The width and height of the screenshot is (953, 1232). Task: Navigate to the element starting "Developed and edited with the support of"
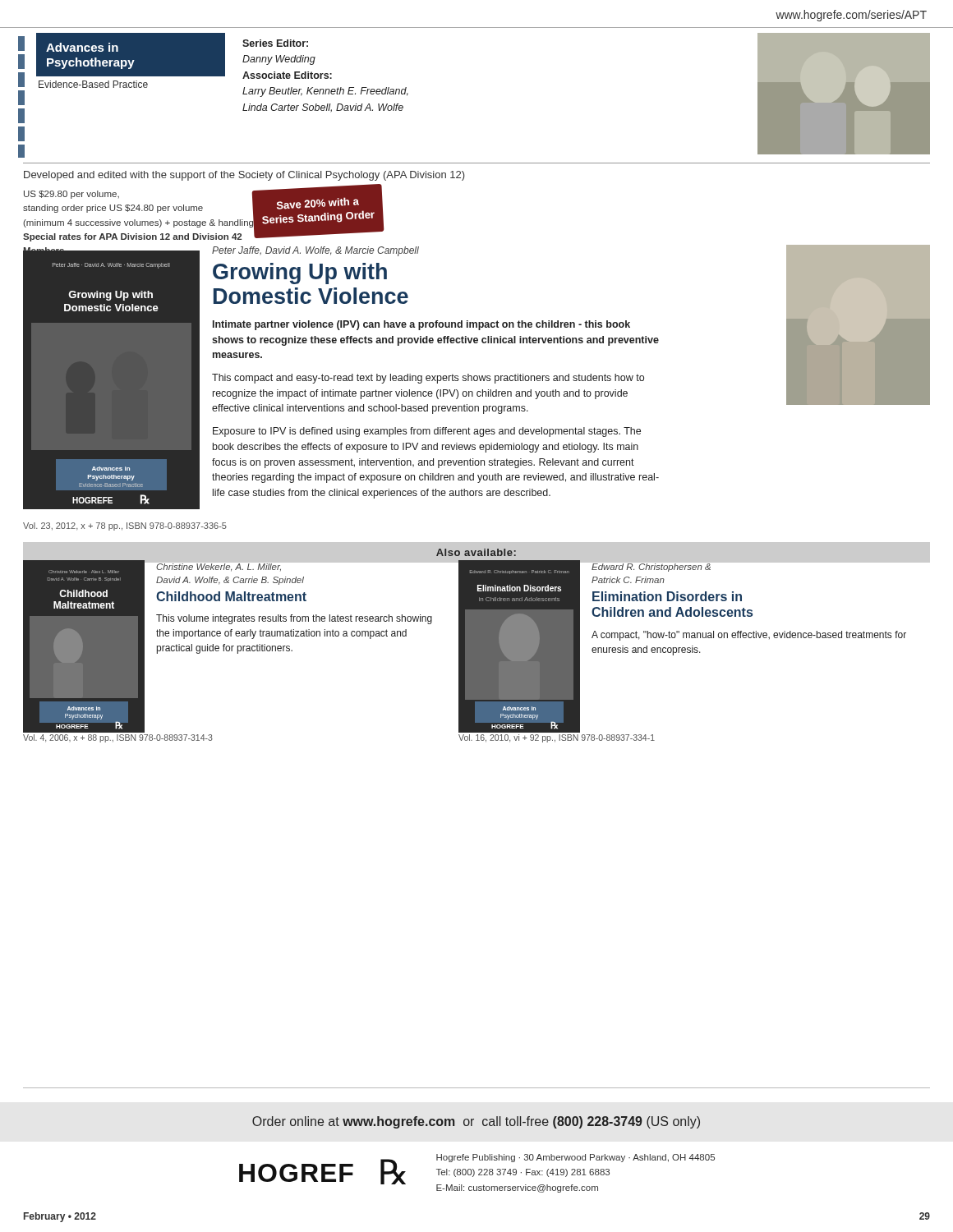tap(244, 175)
